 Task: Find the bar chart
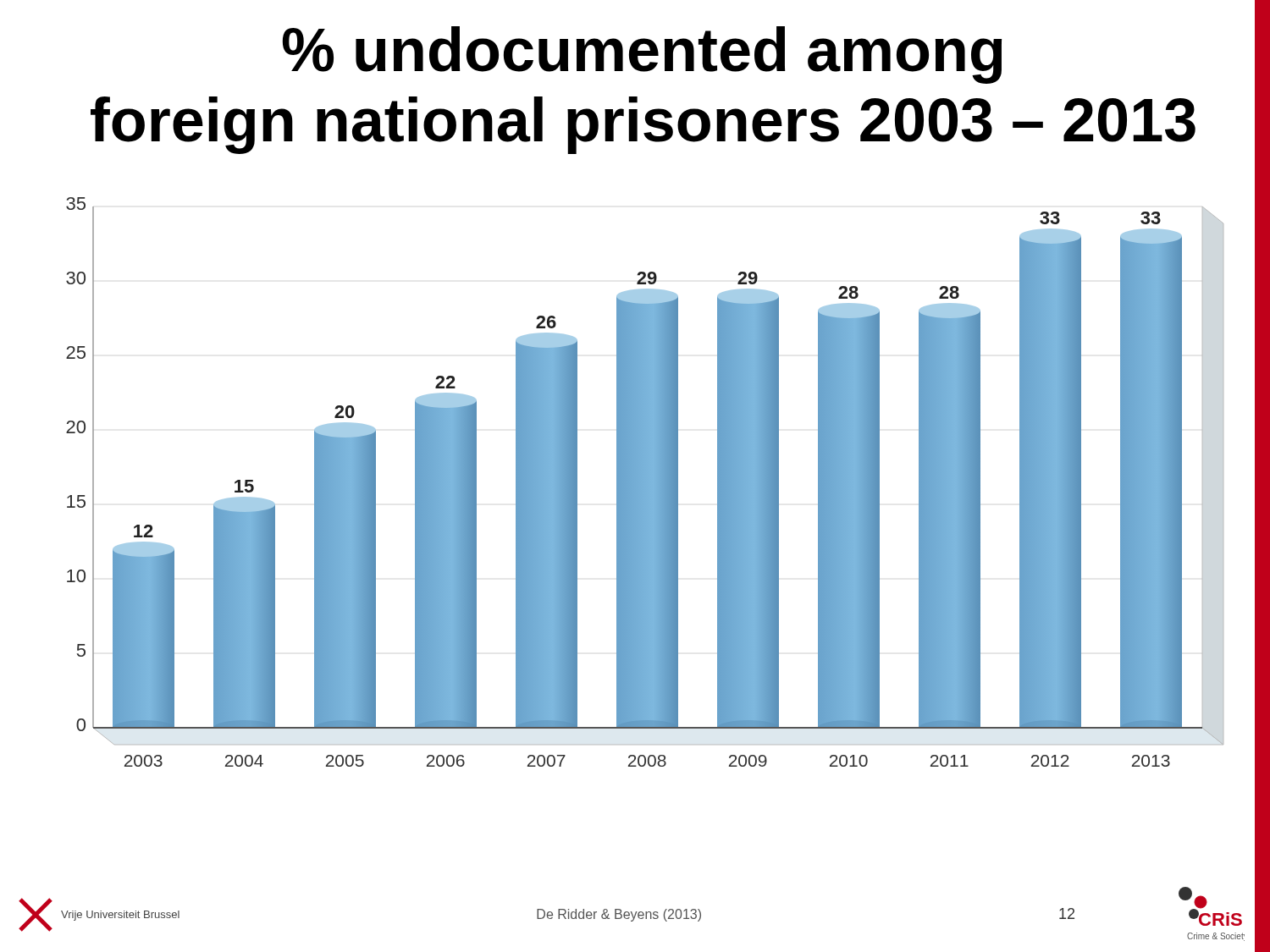(627, 516)
